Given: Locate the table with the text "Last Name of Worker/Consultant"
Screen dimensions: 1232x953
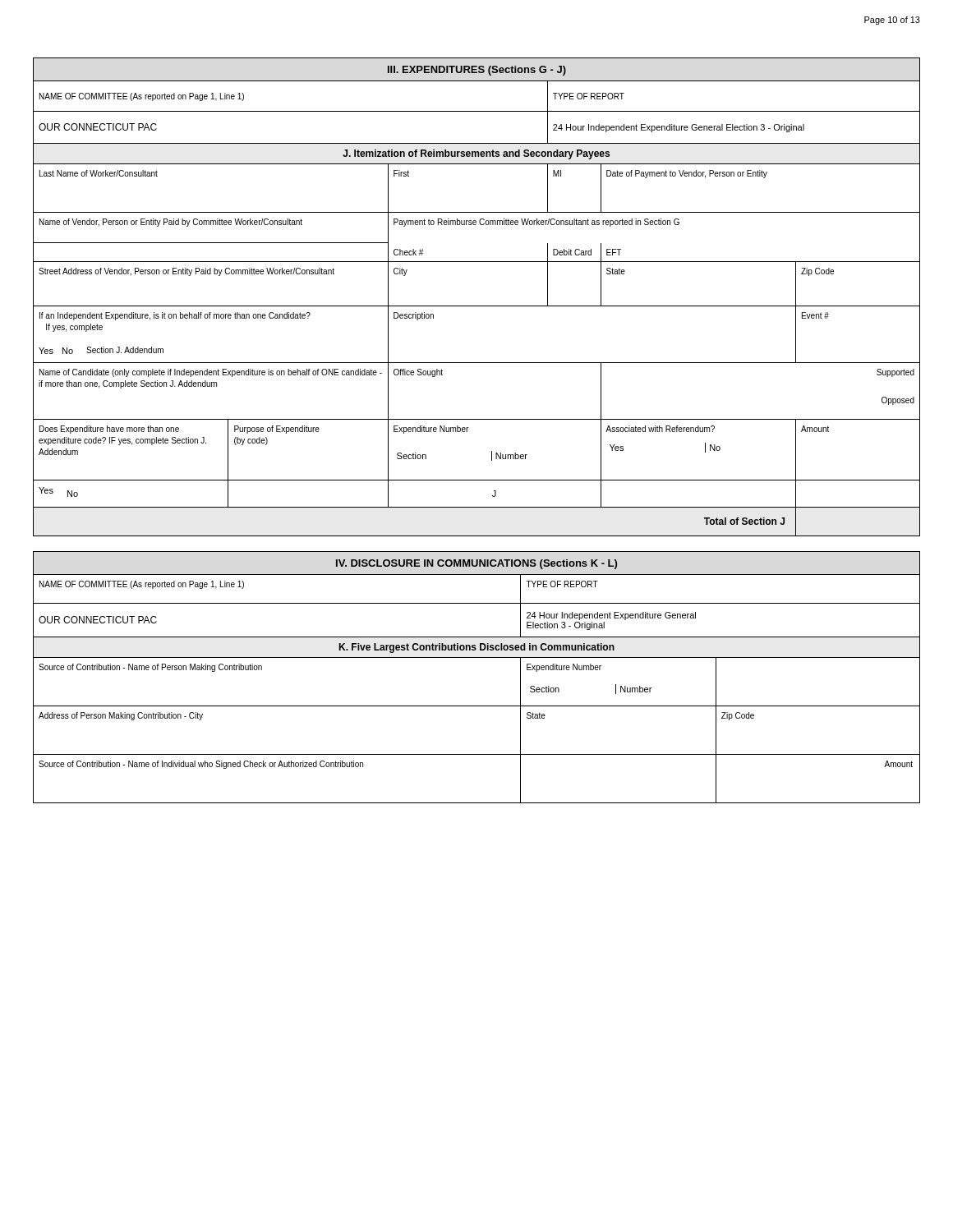Looking at the screenshot, I should 476,297.
